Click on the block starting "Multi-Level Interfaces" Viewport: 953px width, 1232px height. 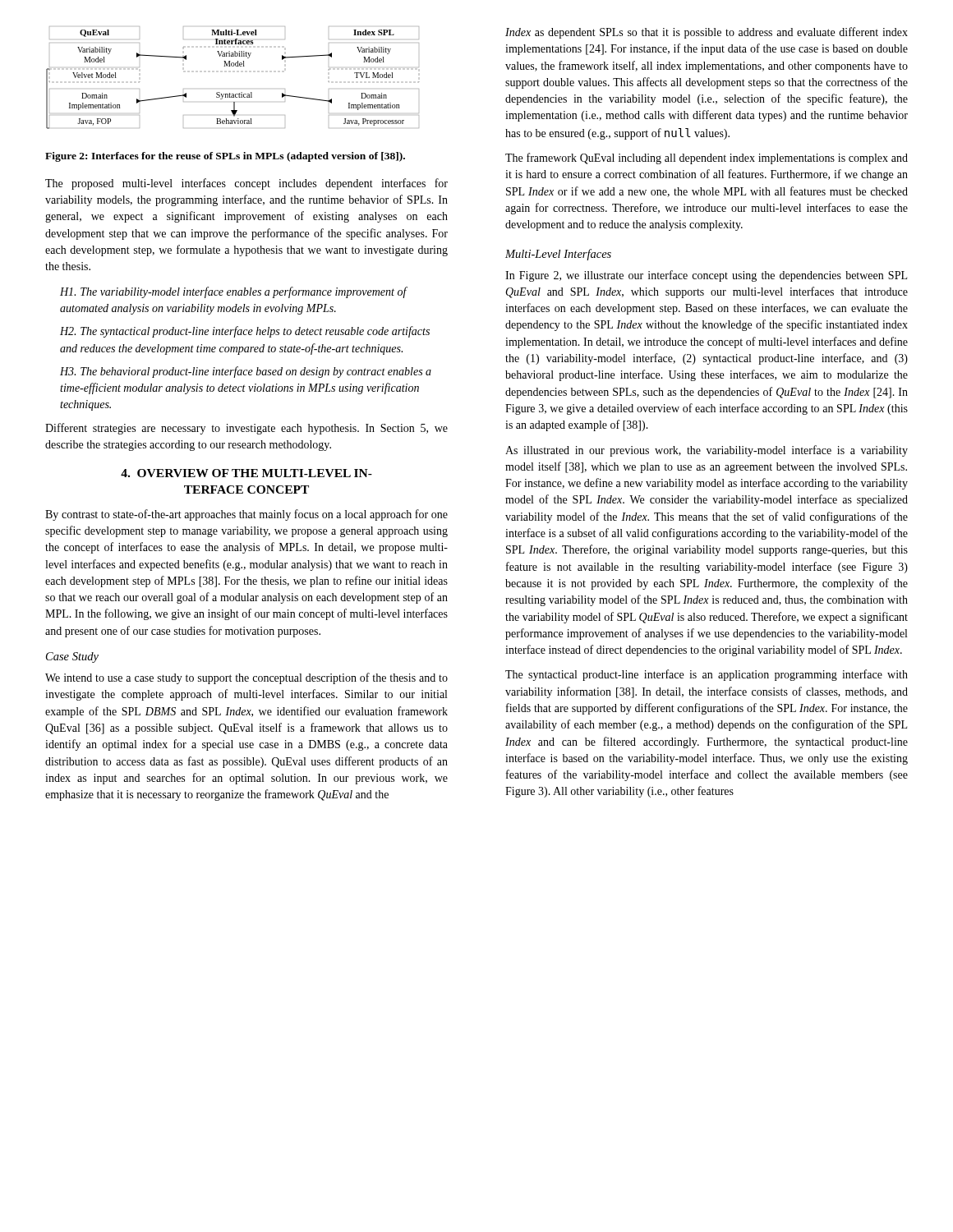pyautogui.click(x=558, y=253)
